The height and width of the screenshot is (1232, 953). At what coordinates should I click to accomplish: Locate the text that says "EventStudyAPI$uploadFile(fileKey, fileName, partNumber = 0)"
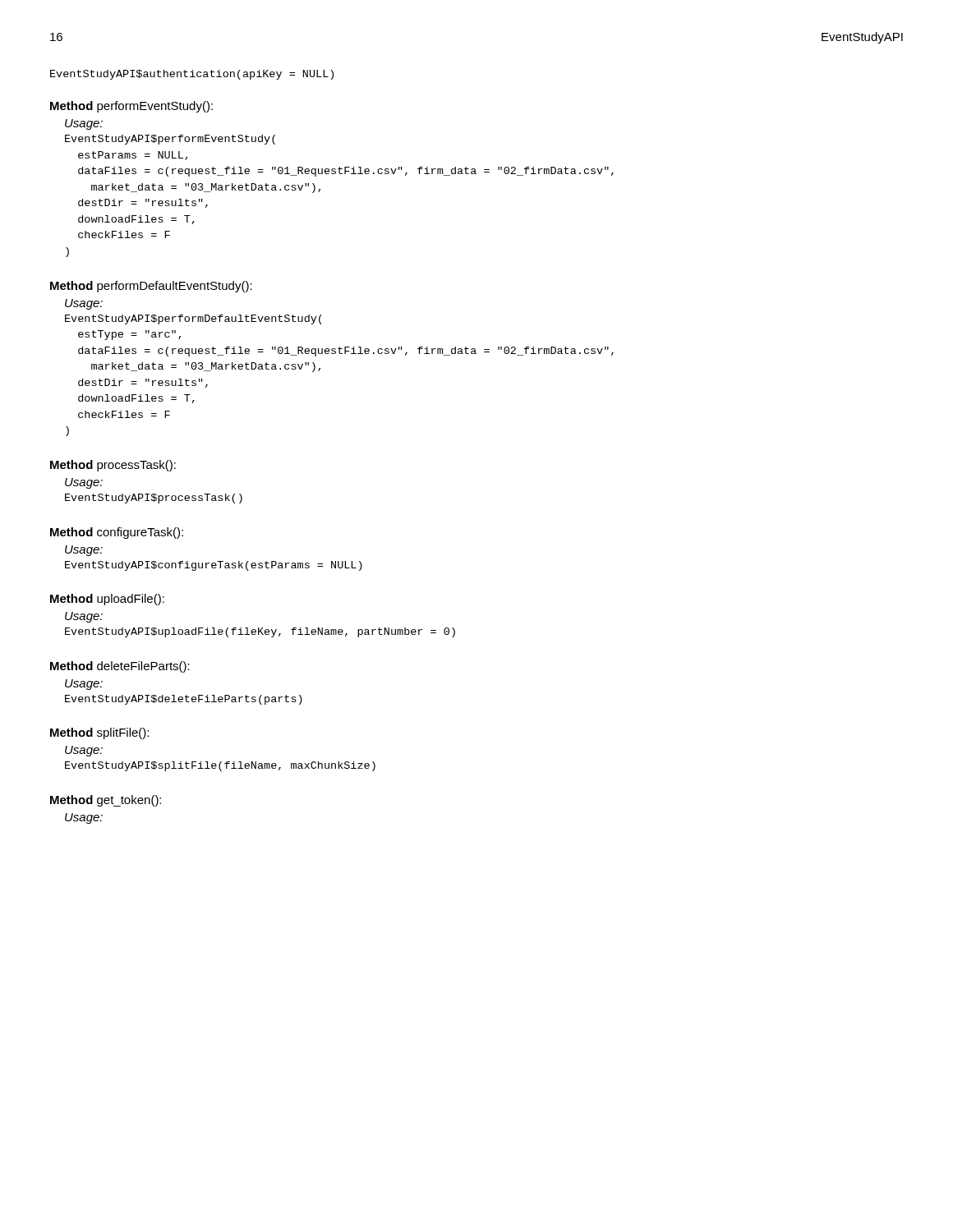260,632
